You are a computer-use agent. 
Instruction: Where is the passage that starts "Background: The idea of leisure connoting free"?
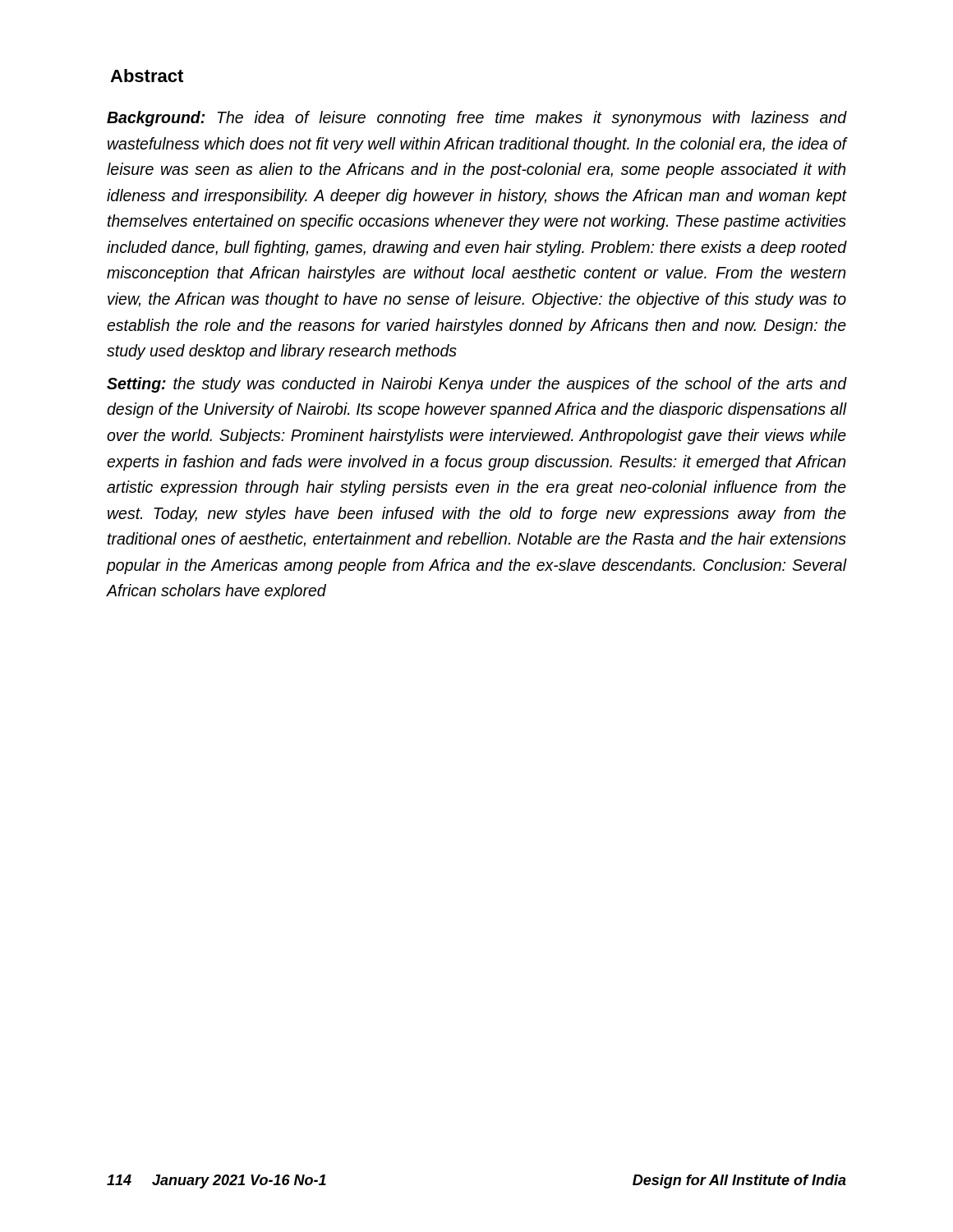pos(476,234)
